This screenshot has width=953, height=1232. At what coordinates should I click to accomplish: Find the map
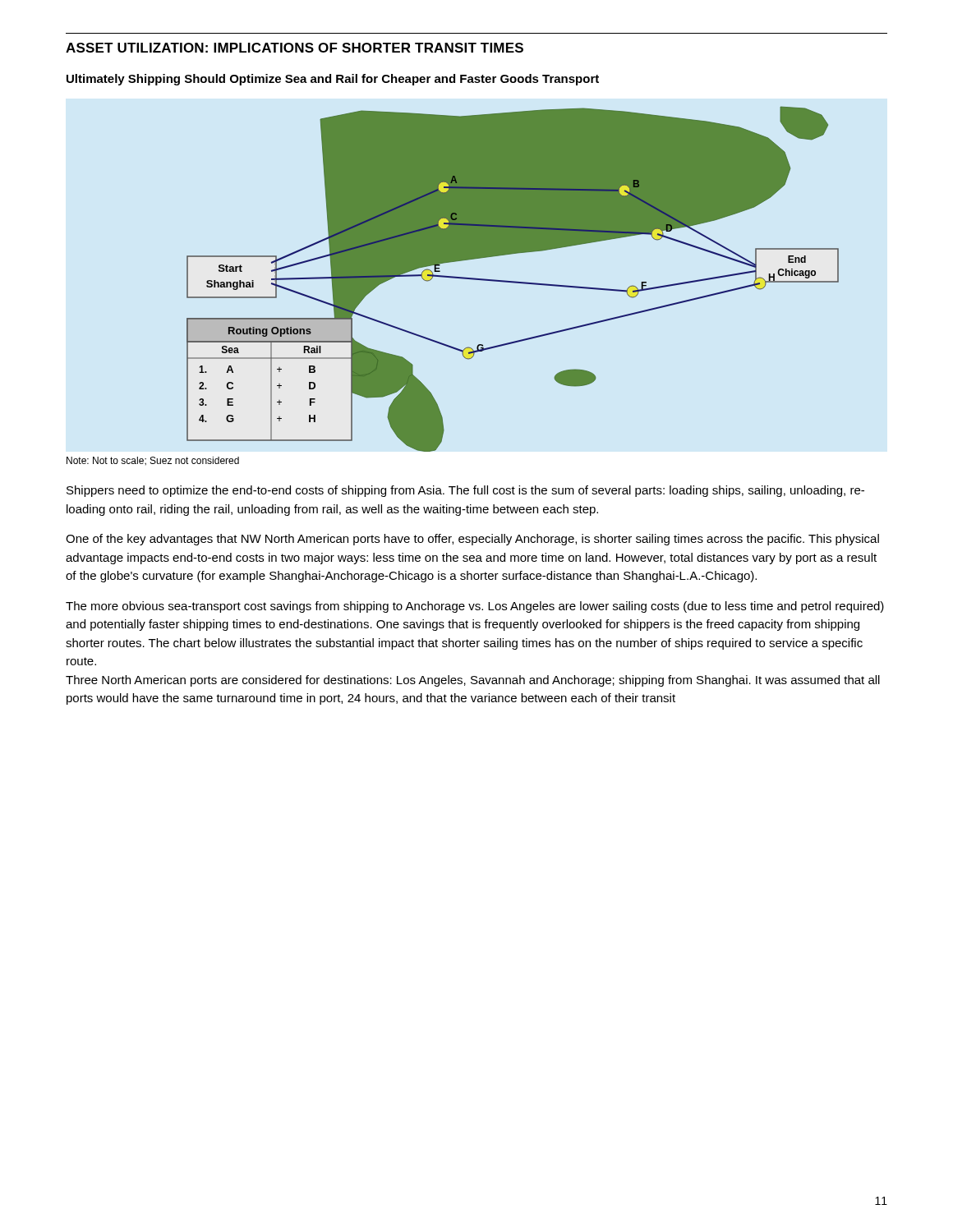tap(476, 275)
